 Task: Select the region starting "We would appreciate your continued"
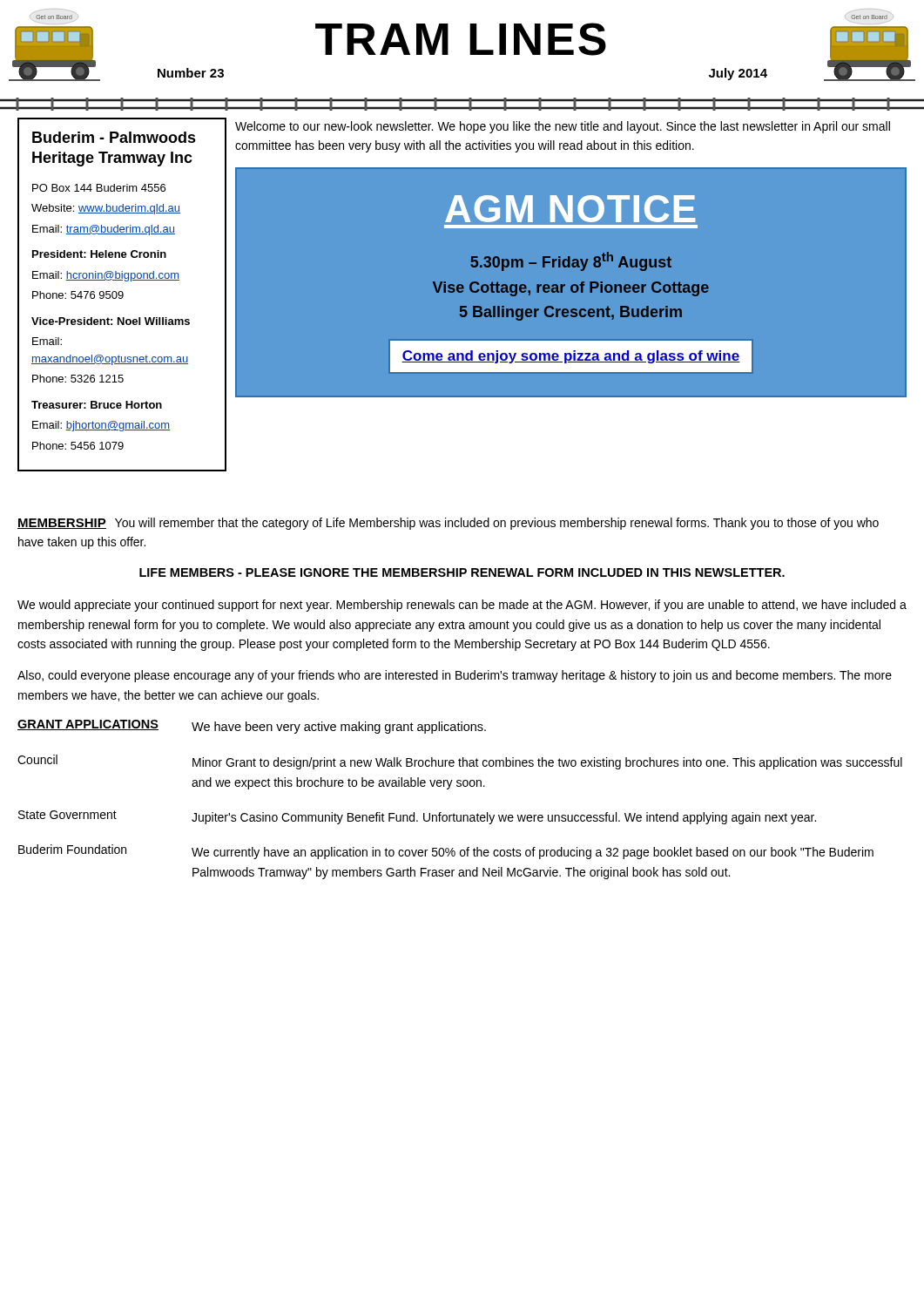click(462, 624)
